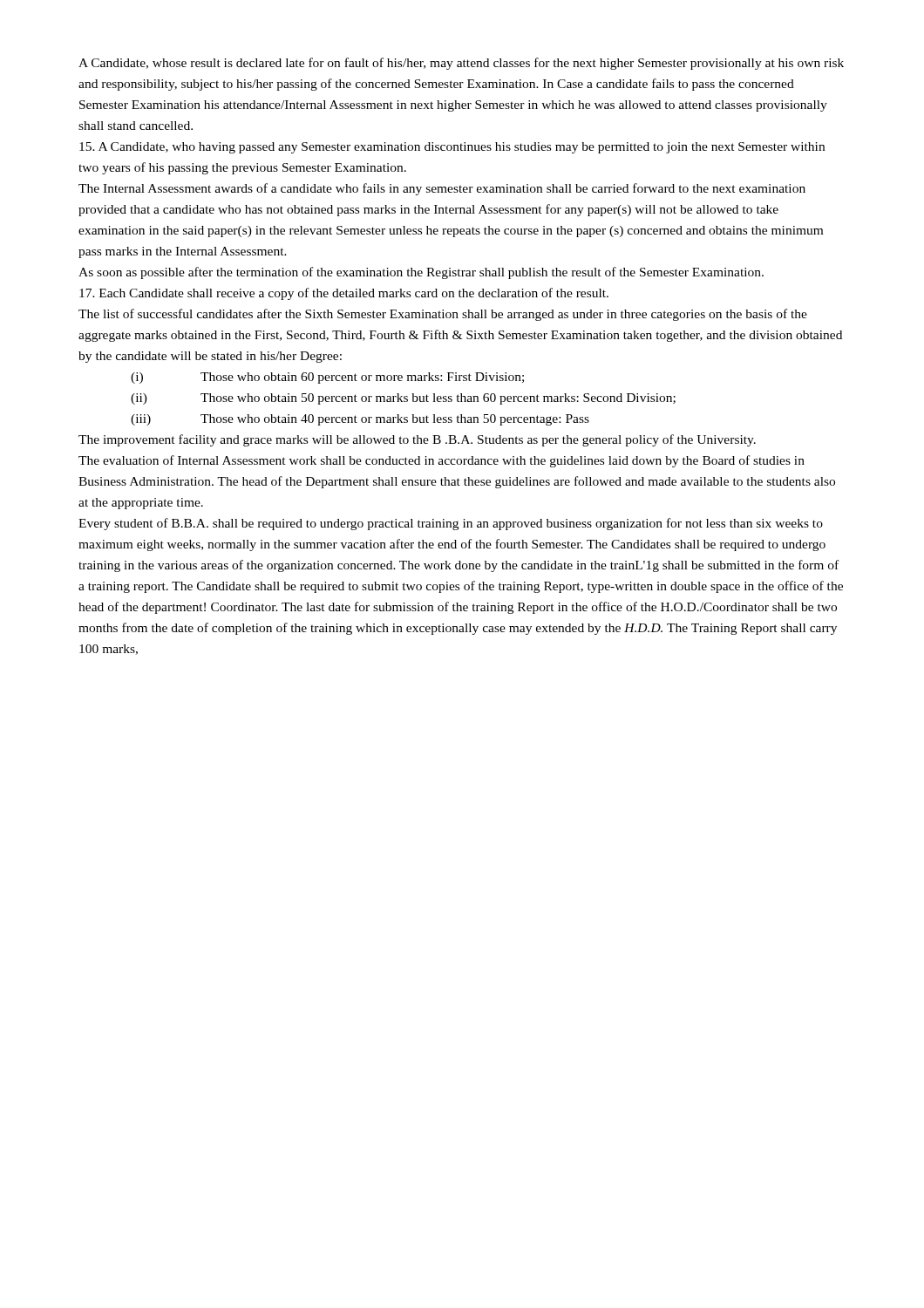Locate the text block that says "Each Candidate shall receive"
924x1308 pixels.
point(344,293)
